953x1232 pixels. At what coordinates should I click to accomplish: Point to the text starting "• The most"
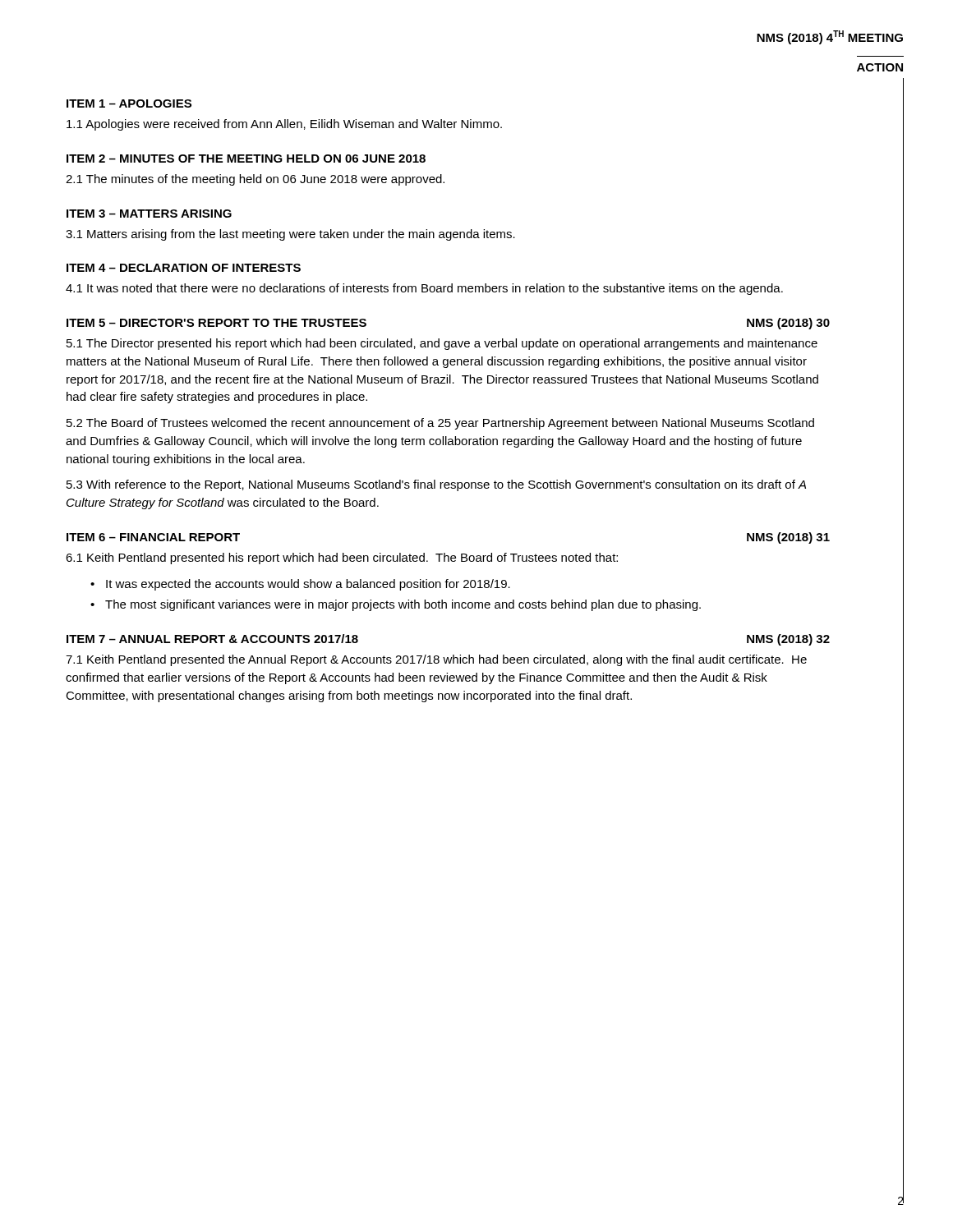pos(396,605)
